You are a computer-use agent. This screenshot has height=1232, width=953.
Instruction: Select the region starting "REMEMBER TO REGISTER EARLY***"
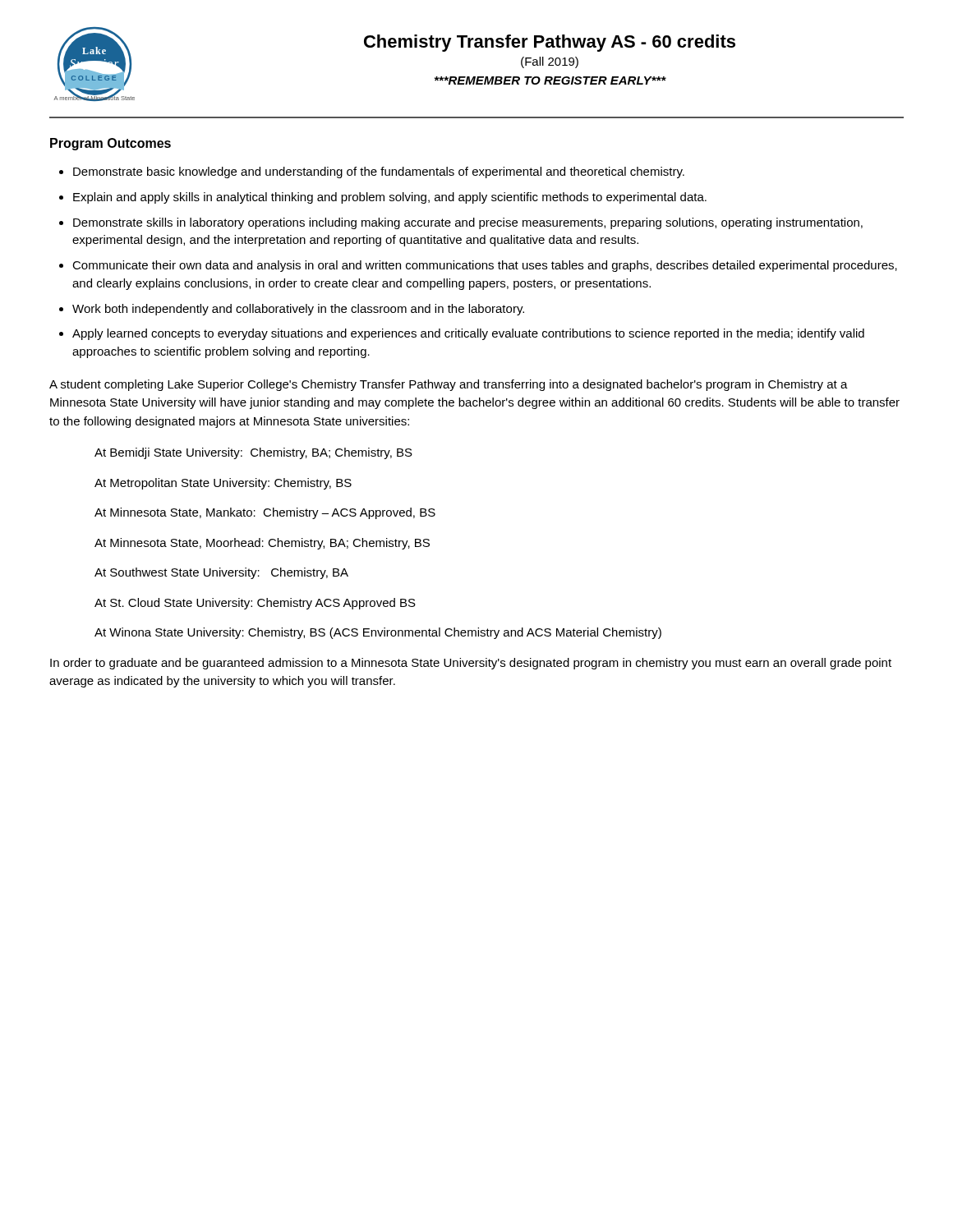550,80
